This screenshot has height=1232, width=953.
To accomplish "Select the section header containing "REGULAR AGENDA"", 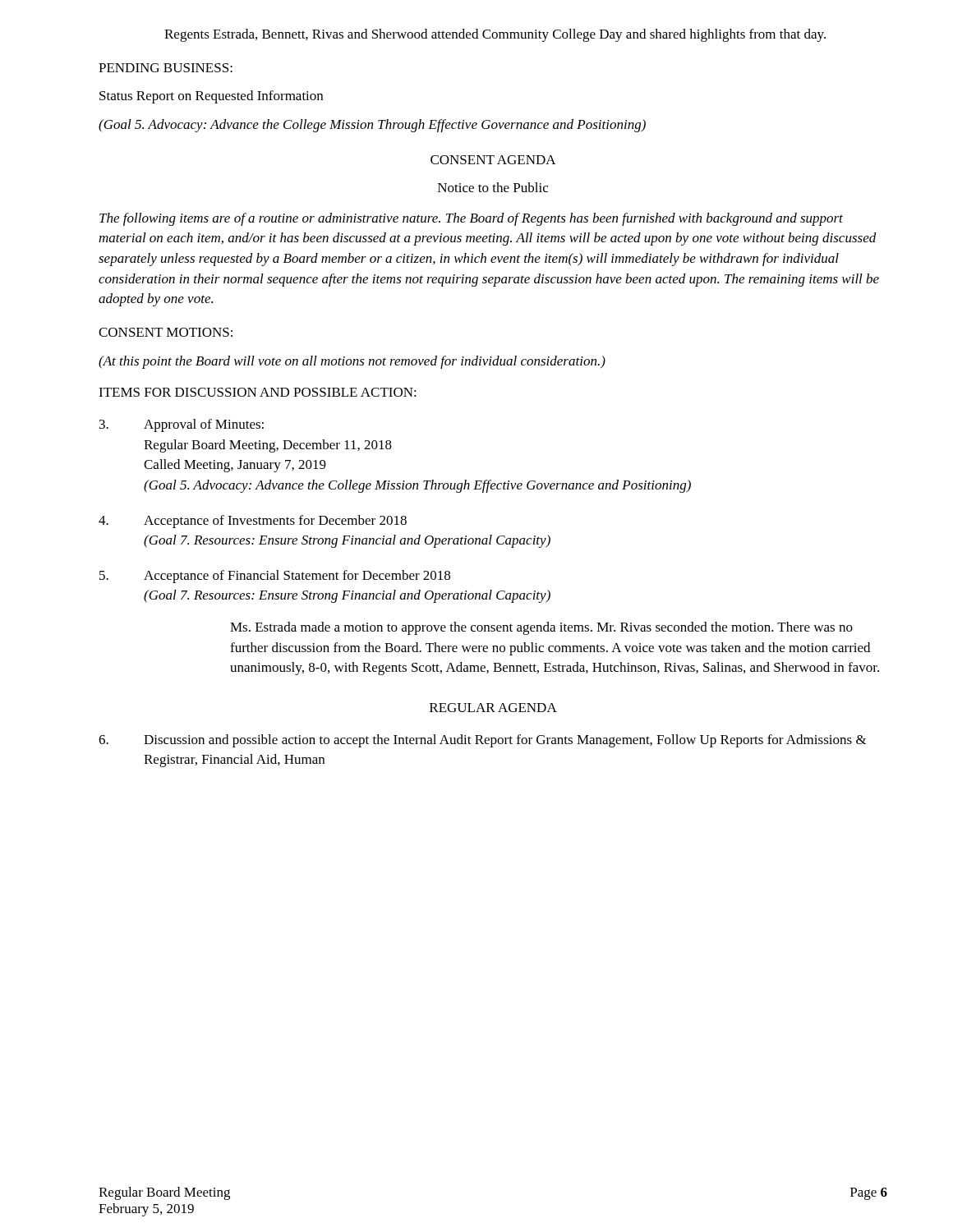I will click(493, 708).
